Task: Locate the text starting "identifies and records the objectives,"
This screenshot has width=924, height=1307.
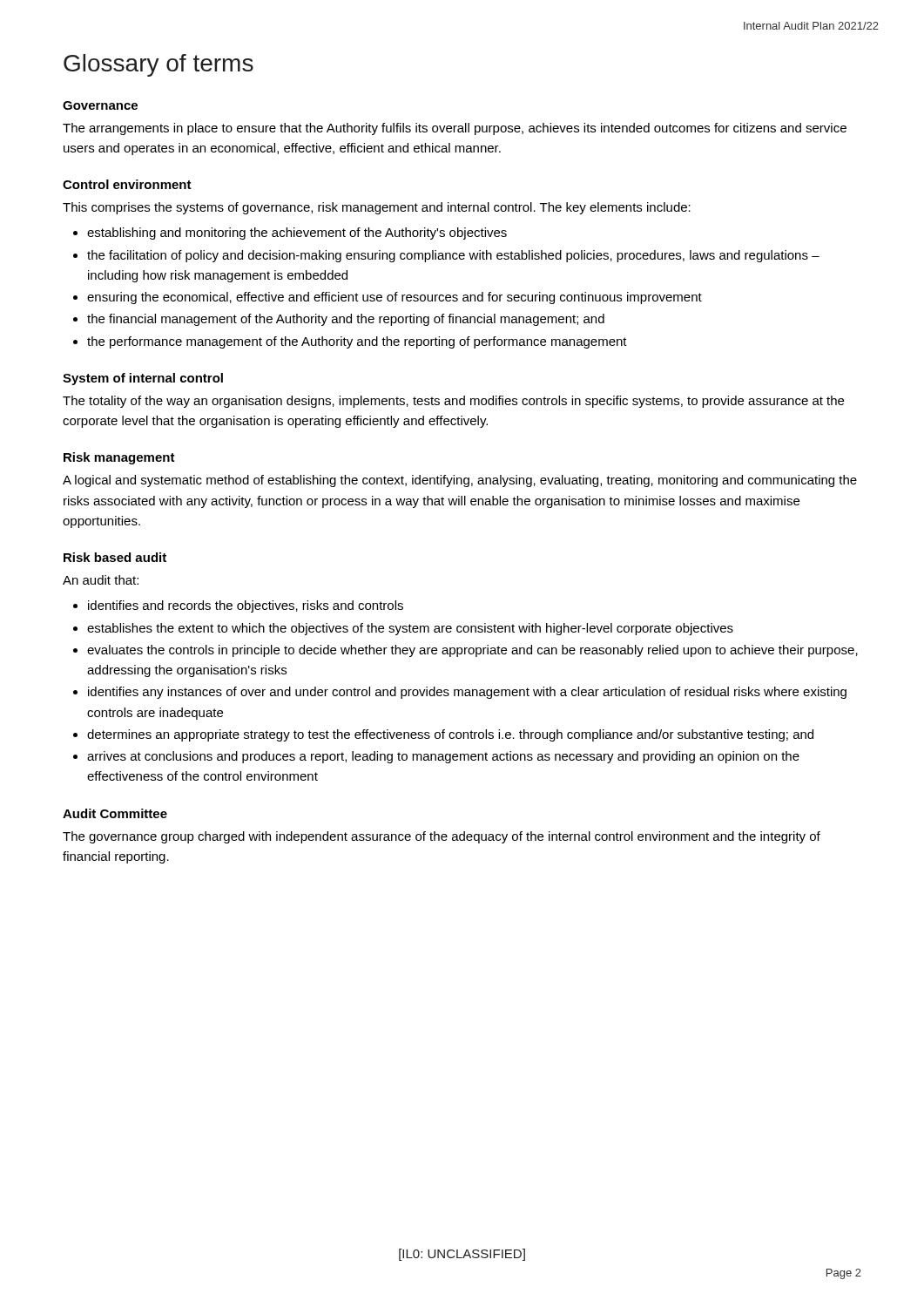Action: point(245,605)
